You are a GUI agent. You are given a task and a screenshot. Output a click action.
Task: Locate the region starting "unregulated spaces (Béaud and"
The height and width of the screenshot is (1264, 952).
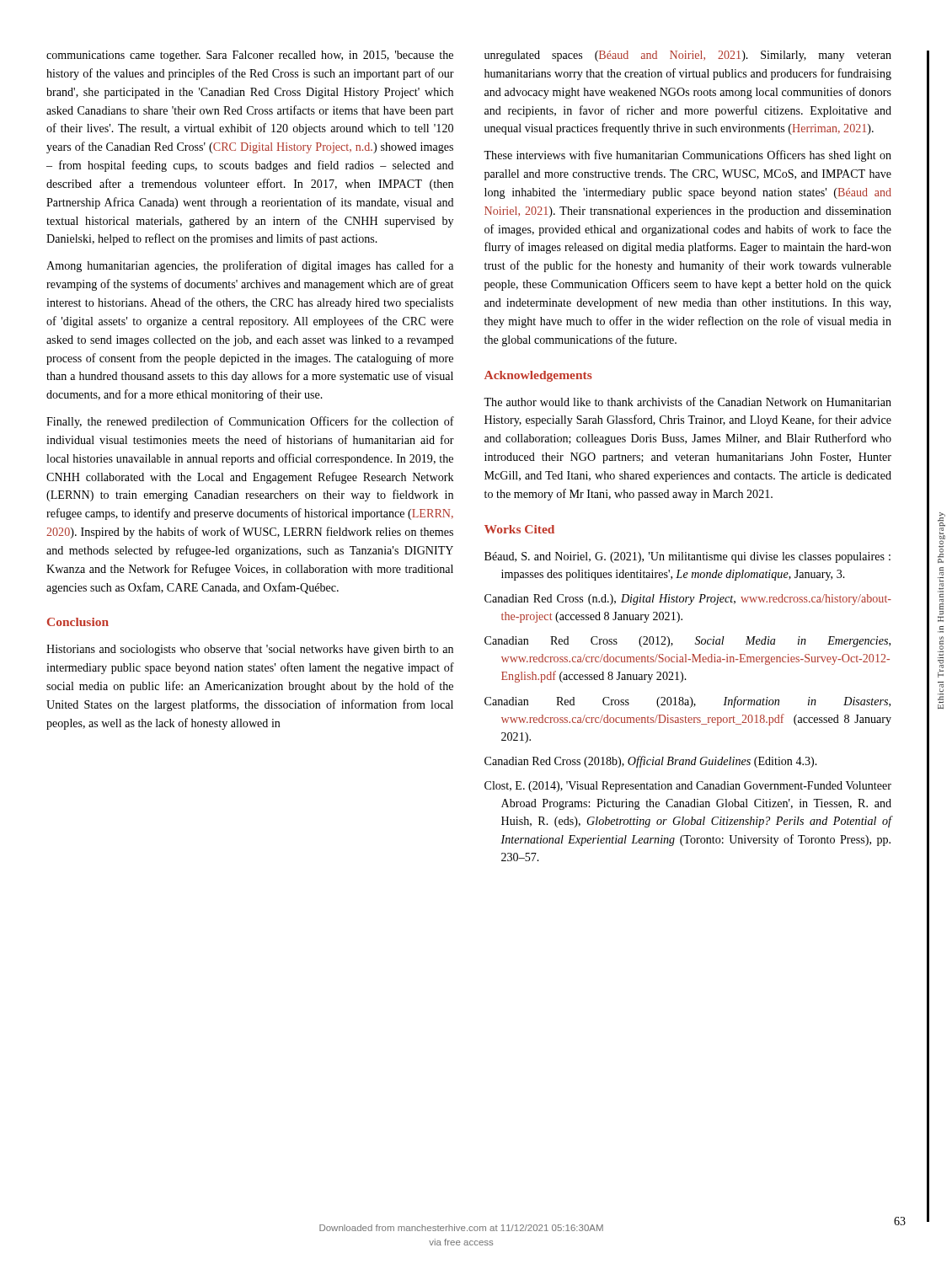(x=688, y=92)
